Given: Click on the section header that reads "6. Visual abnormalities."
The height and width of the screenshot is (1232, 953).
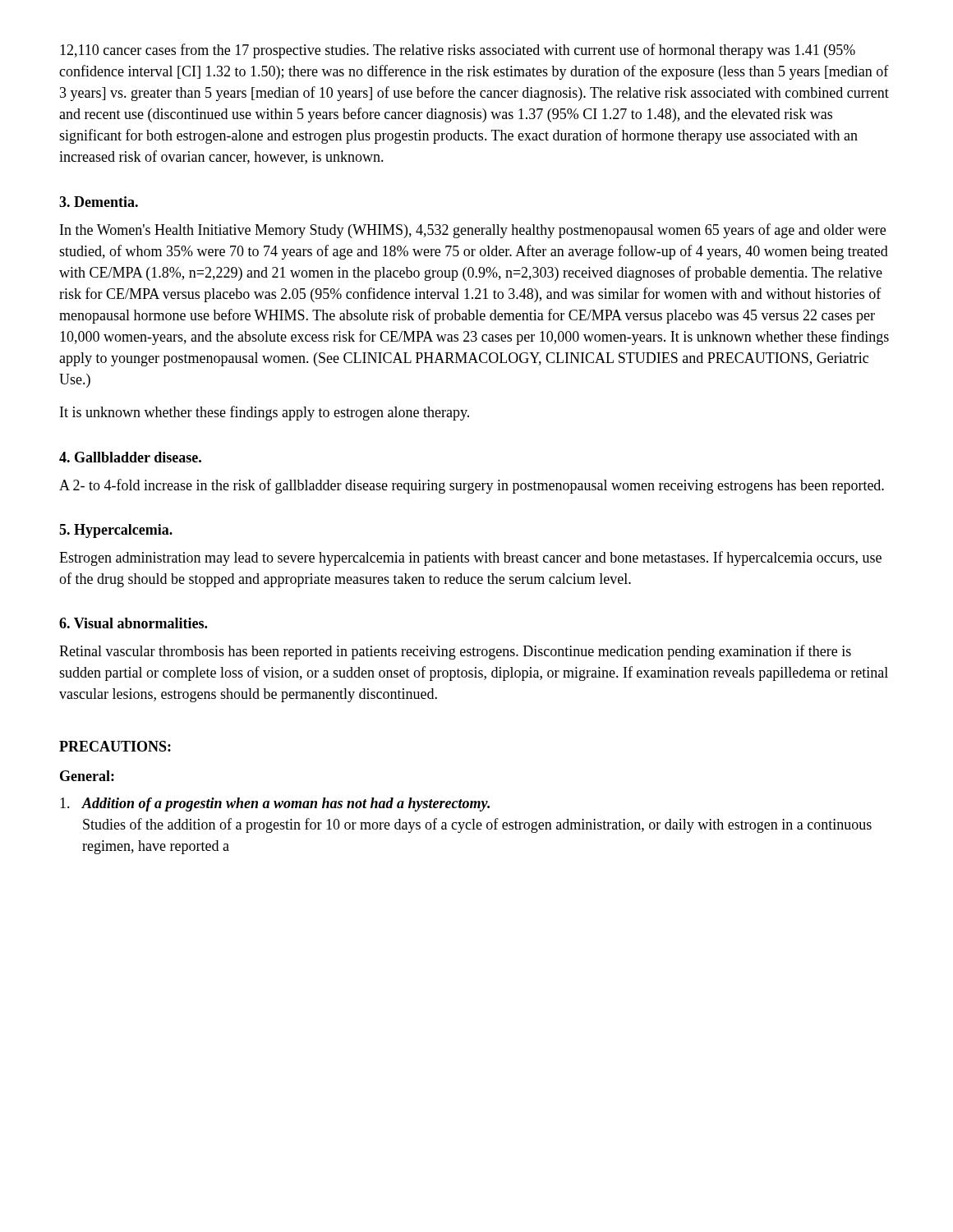Looking at the screenshot, I should click(x=134, y=623).
